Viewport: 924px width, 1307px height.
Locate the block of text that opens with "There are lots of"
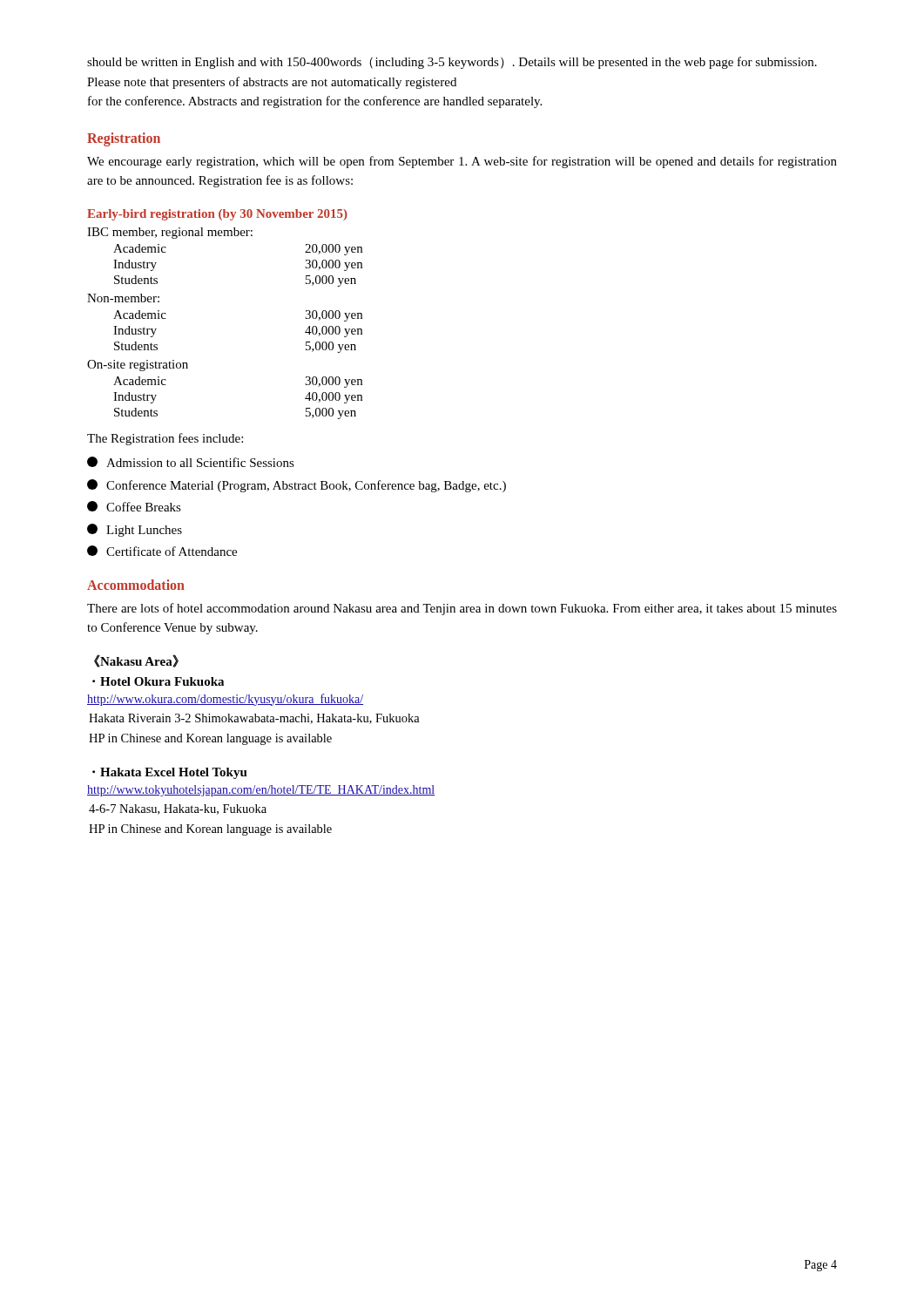[462, 618]
